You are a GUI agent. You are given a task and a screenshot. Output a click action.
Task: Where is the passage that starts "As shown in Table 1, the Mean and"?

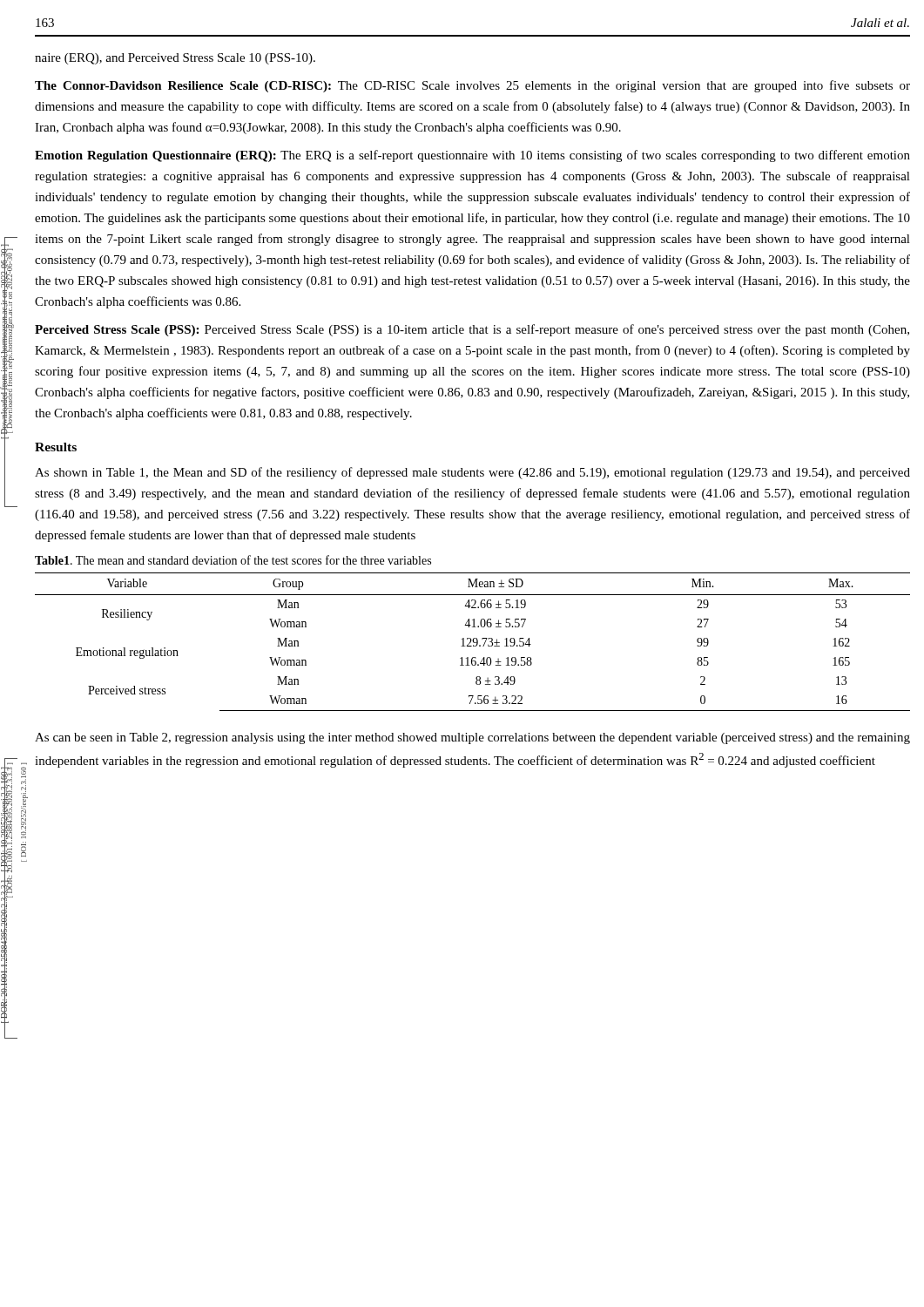(472, 504)
